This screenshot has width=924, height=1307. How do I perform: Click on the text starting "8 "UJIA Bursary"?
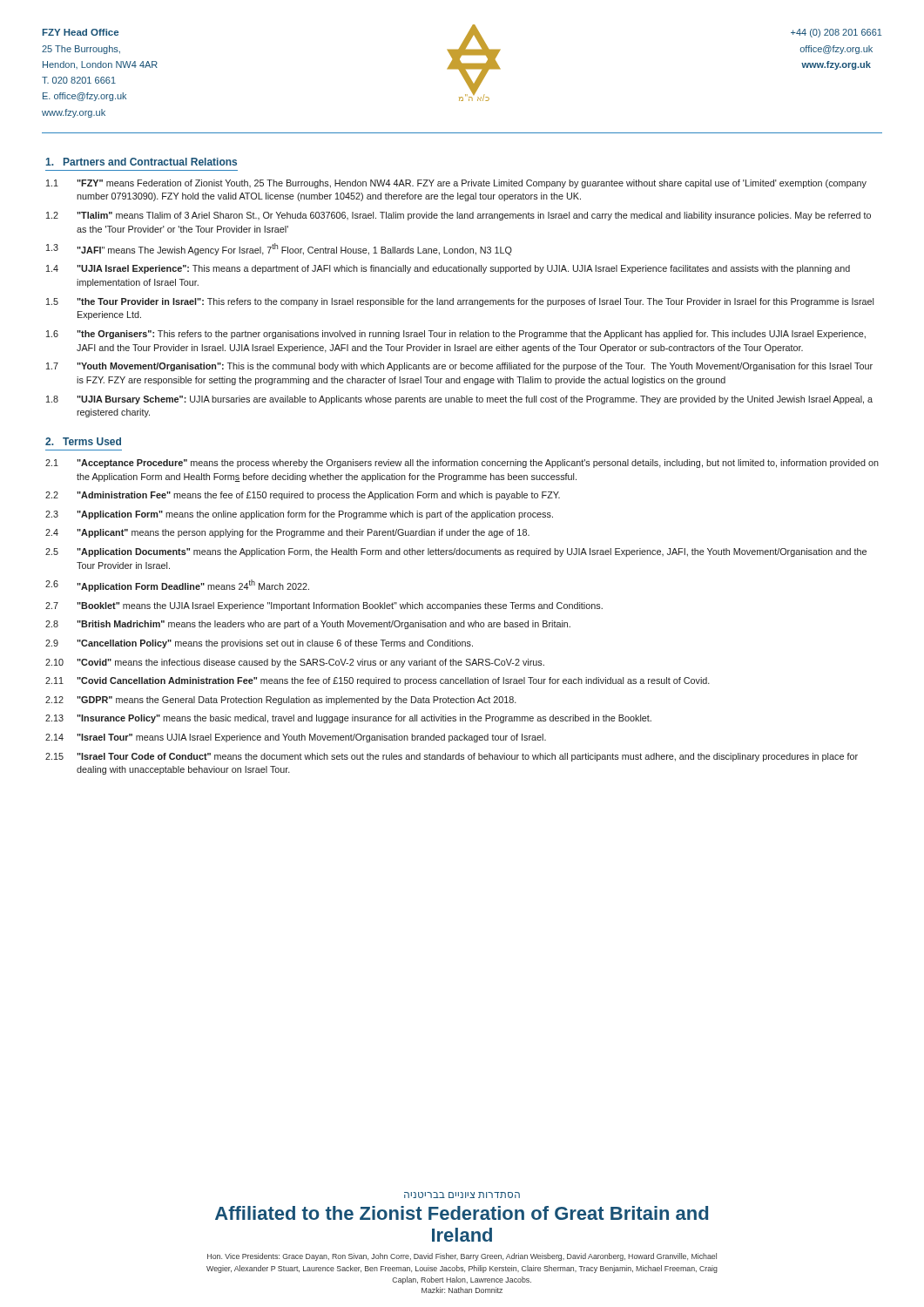[462, 406]
